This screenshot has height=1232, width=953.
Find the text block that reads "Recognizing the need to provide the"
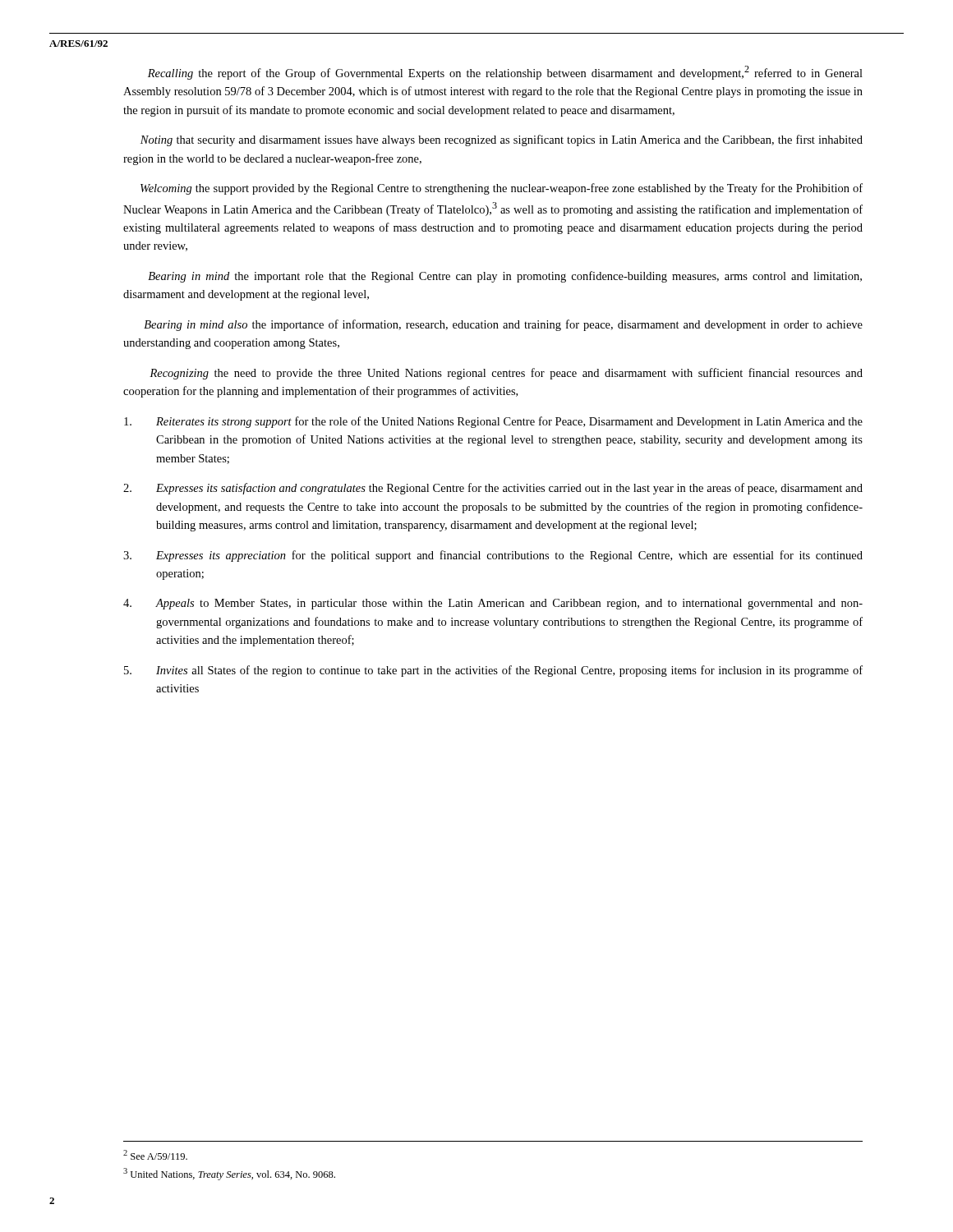coord(493,382)
